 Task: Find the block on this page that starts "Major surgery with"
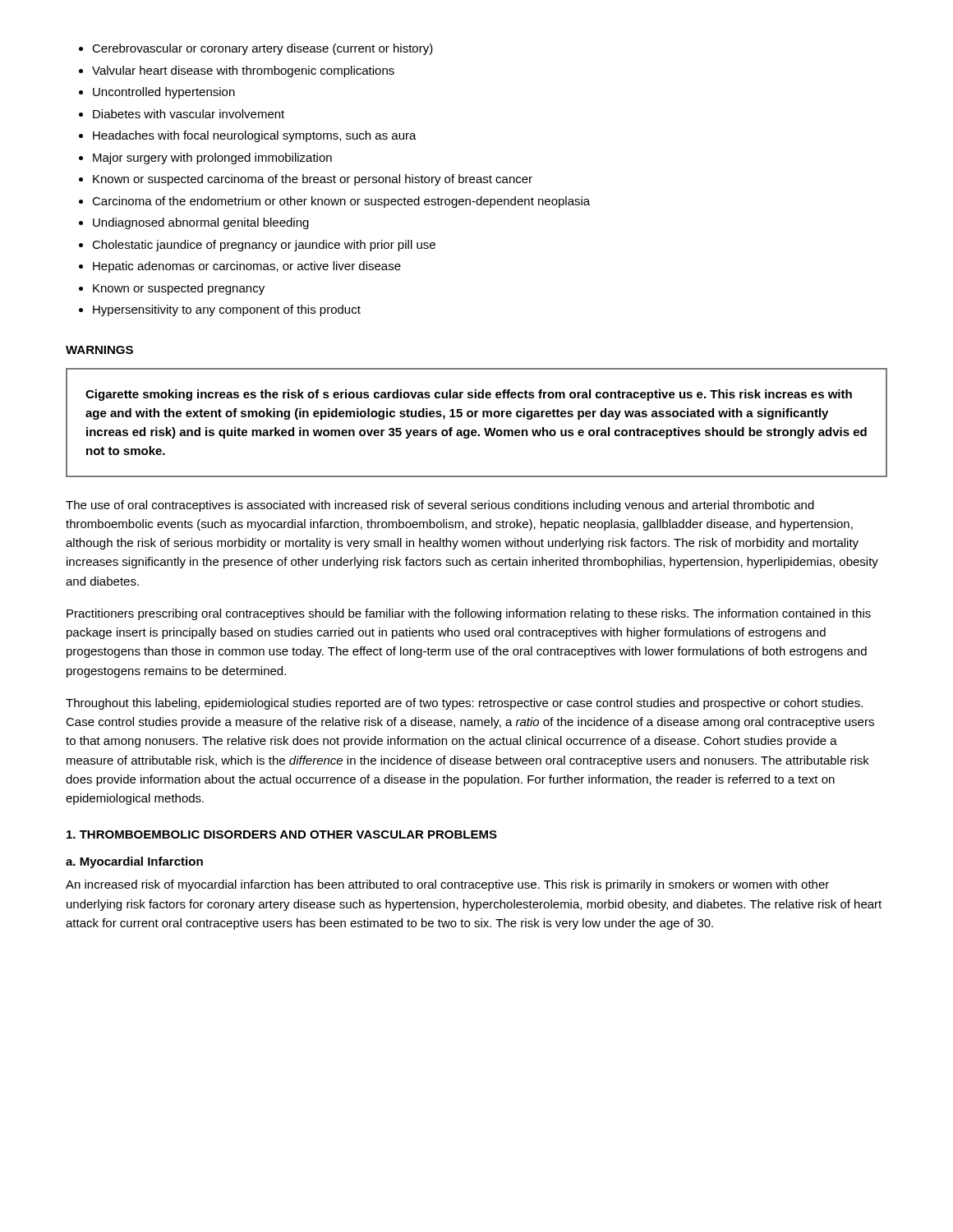[x=212, y=157]
